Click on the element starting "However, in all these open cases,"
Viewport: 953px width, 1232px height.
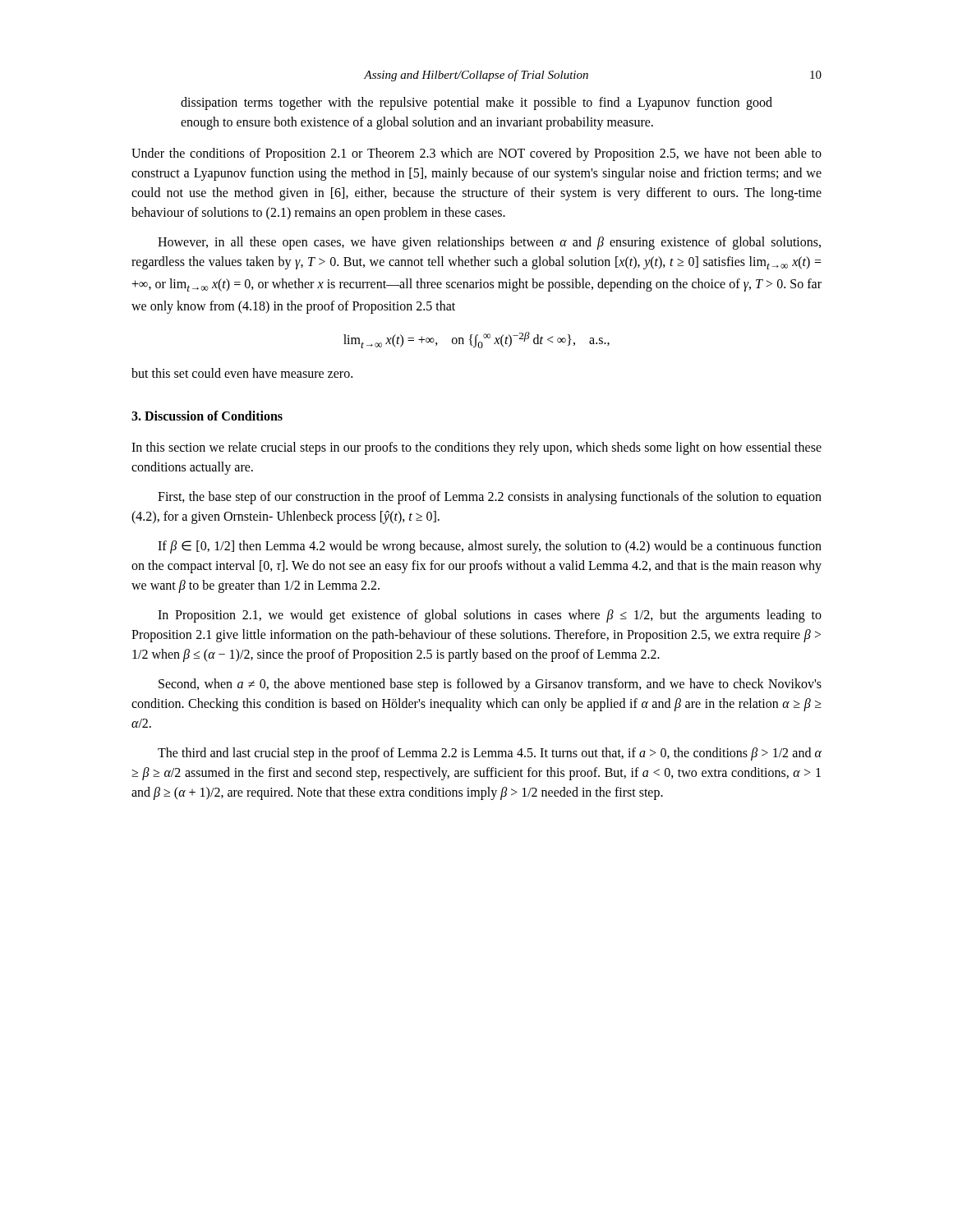[476, 274]
